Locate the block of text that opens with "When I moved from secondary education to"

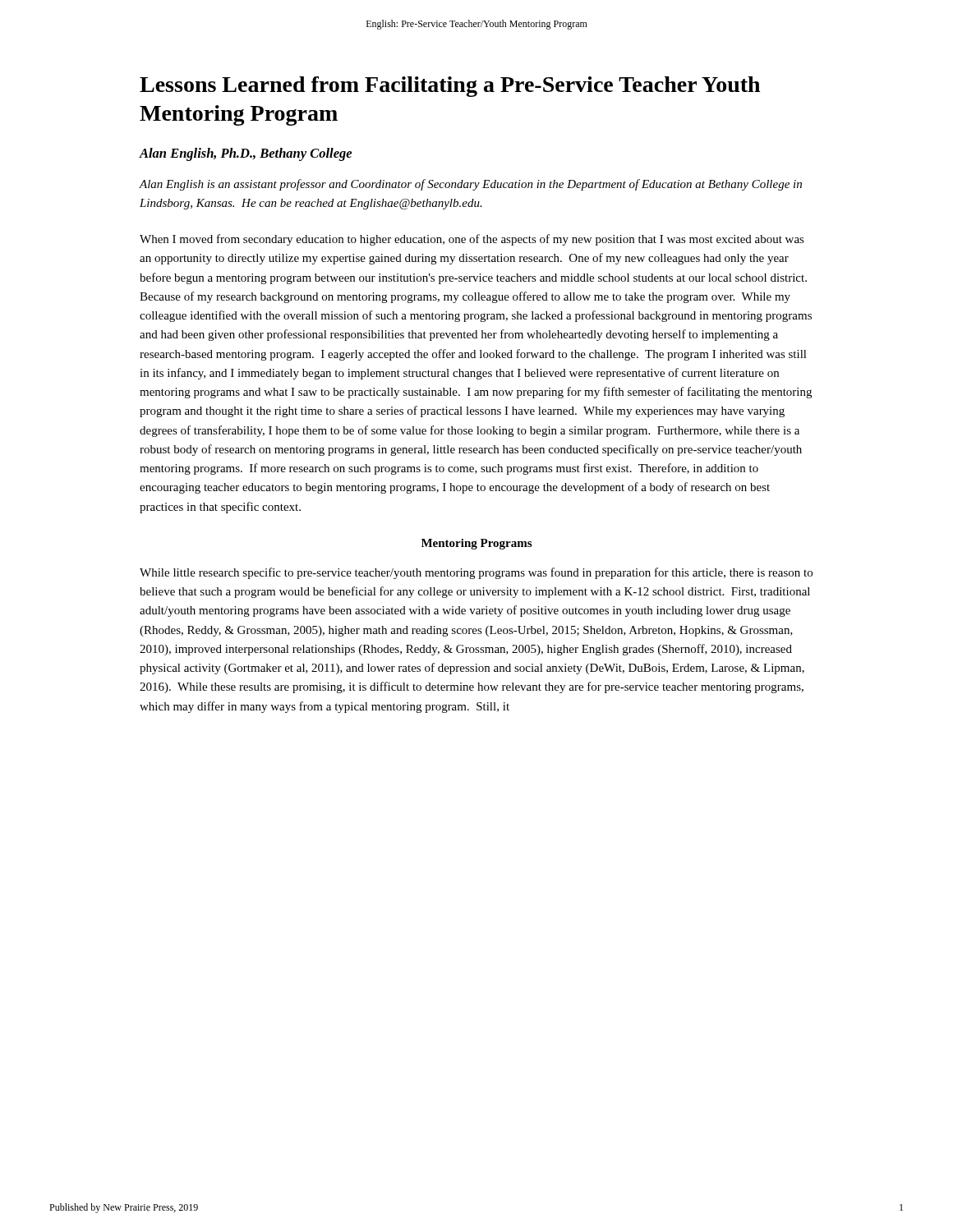coord(476,373)
